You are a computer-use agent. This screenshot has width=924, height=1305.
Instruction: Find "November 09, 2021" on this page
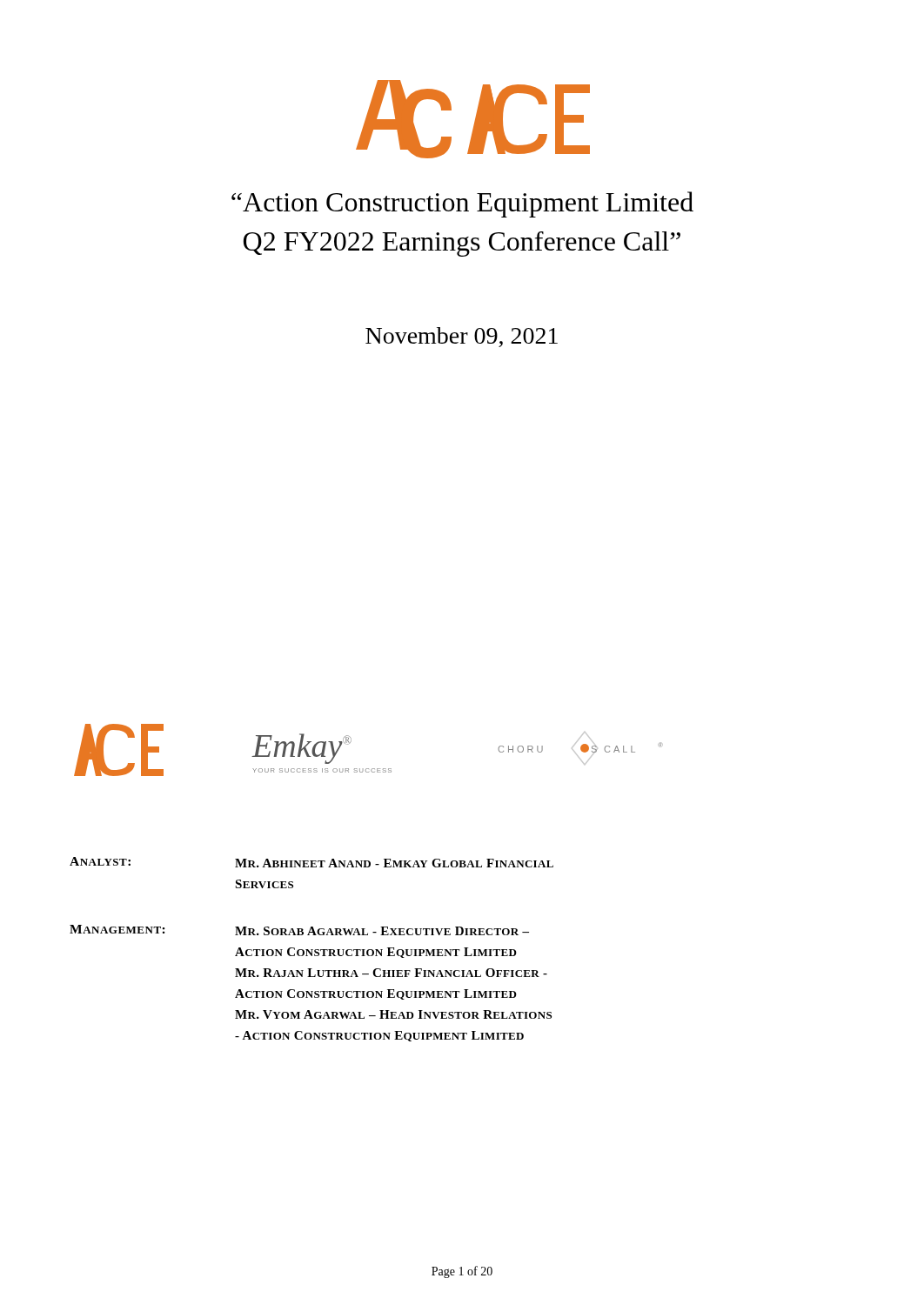pos(462,335)
